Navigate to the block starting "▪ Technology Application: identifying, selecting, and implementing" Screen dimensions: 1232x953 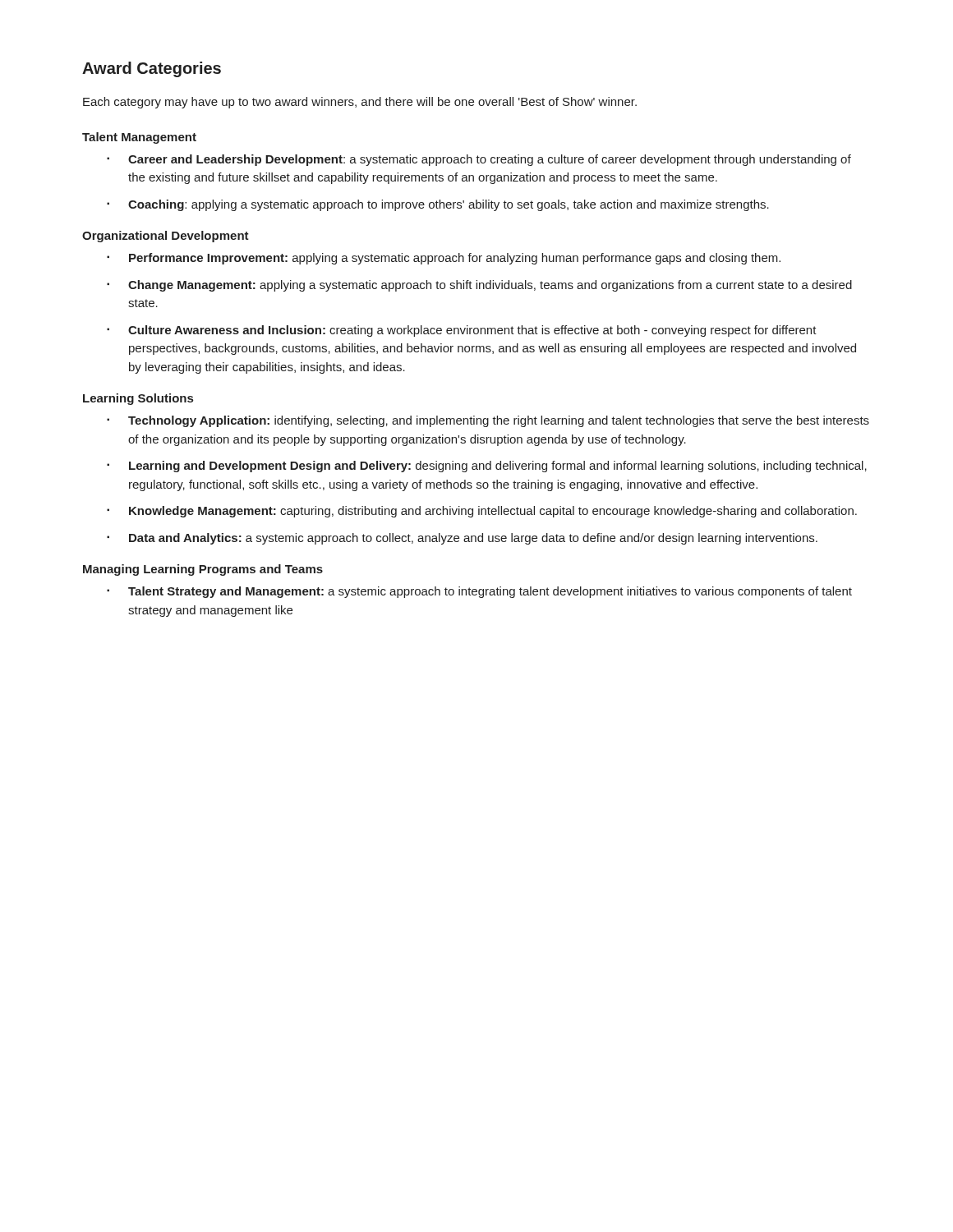pos(489,430)
